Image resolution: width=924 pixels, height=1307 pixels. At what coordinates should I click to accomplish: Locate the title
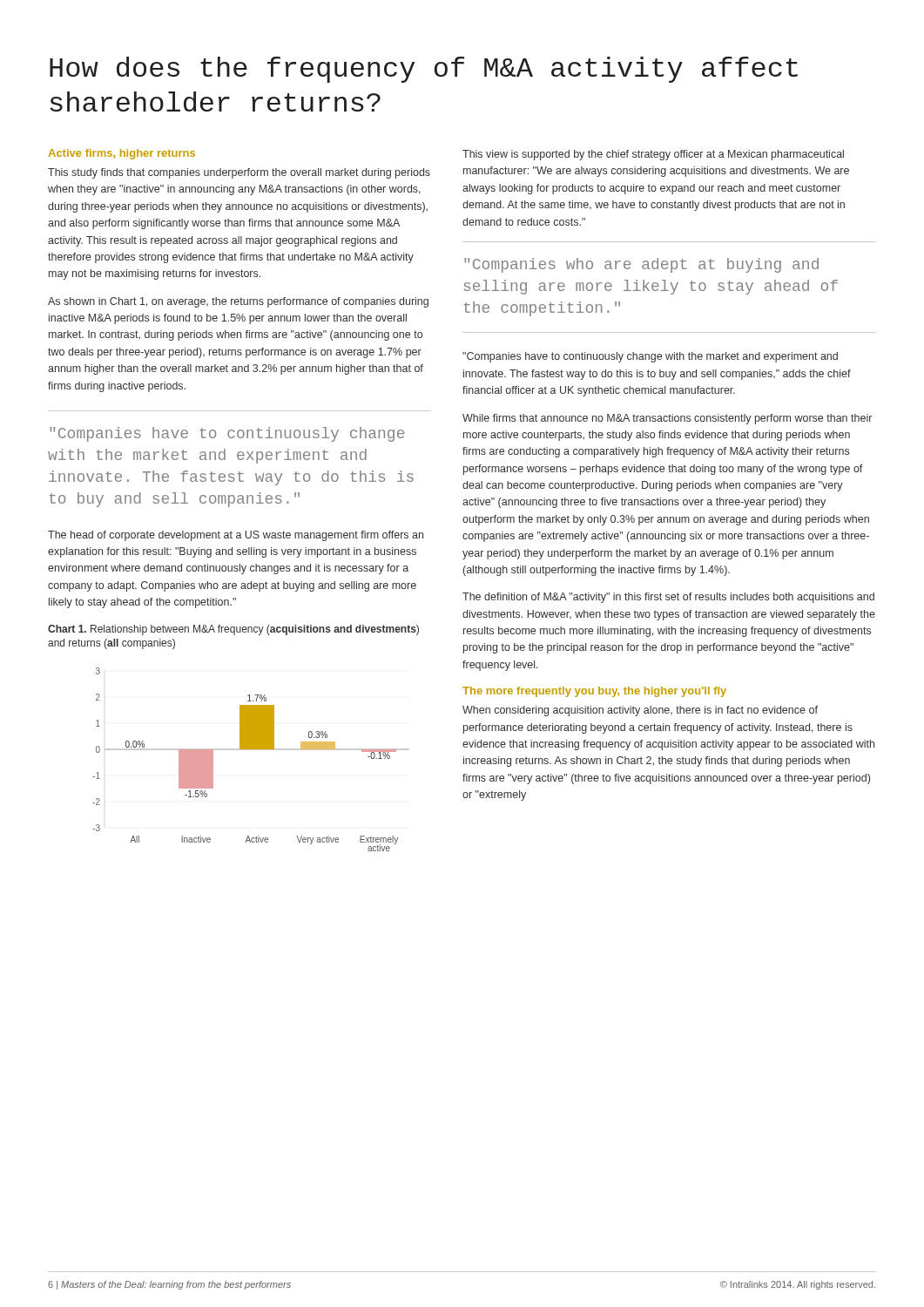462,87
